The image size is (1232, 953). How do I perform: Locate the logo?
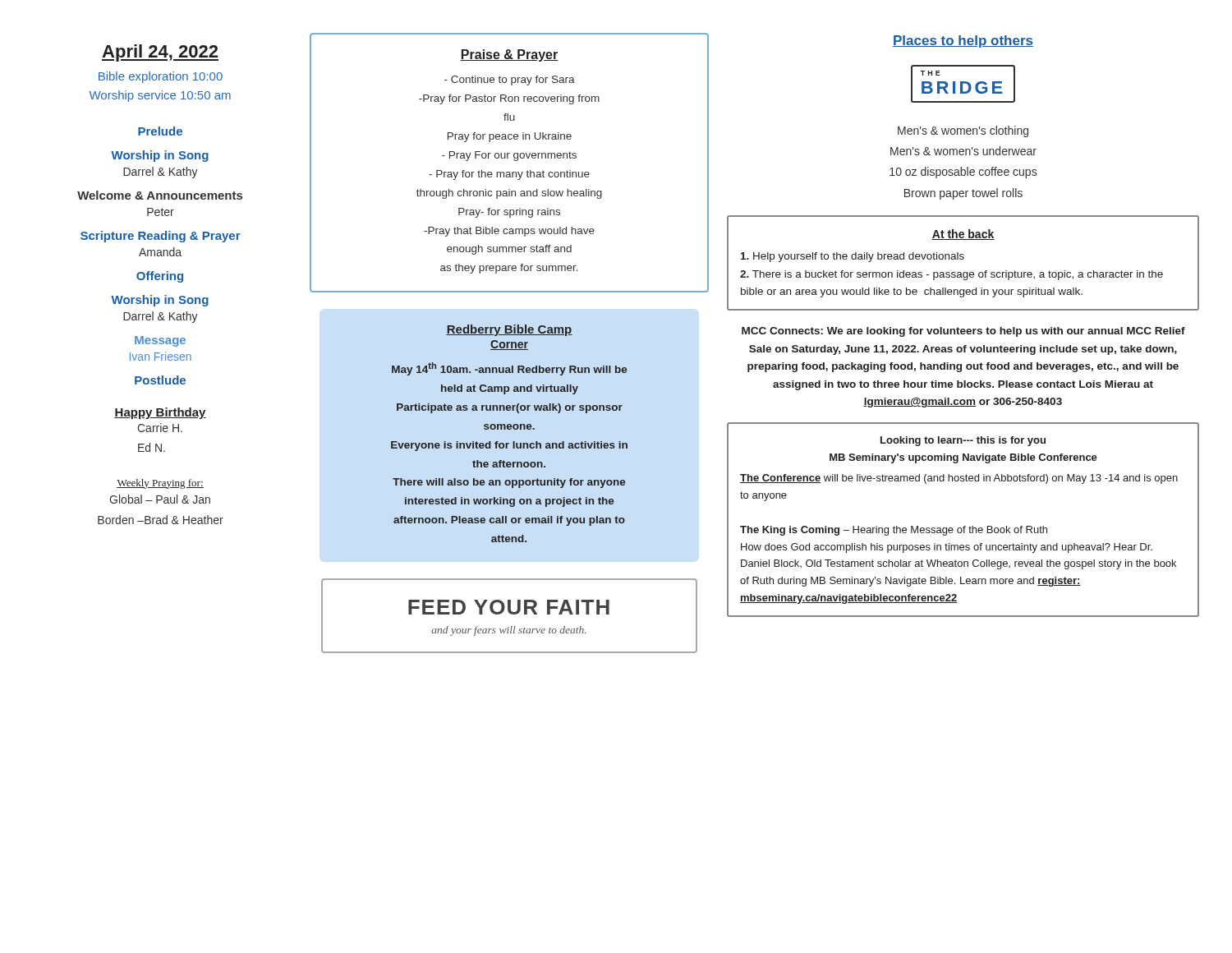click(x=963, y=87)
